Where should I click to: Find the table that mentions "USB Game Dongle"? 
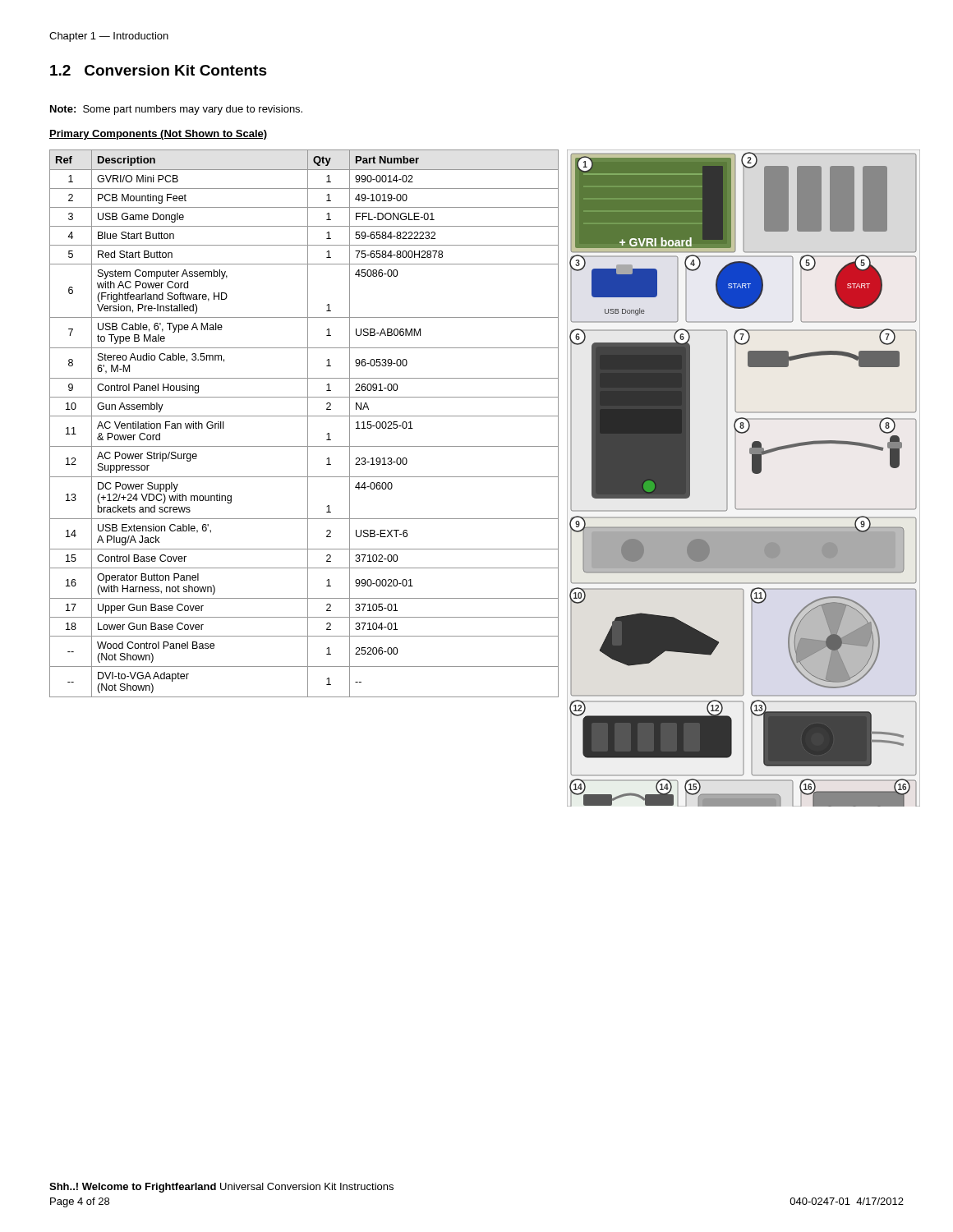click(304, 423)
